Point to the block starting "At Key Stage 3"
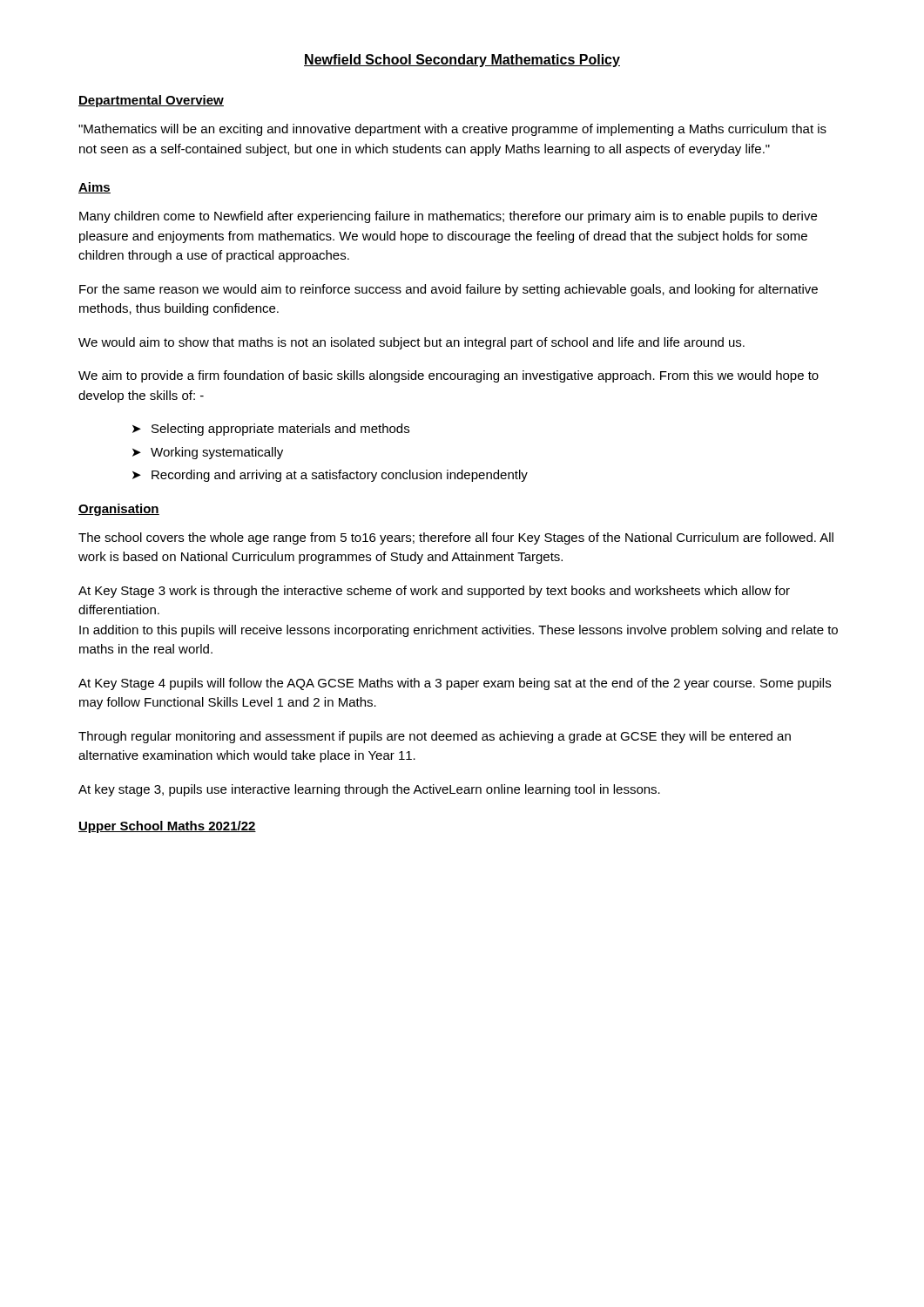The width and height of the screenshot is (924, 1307). (x=458, y=619)
